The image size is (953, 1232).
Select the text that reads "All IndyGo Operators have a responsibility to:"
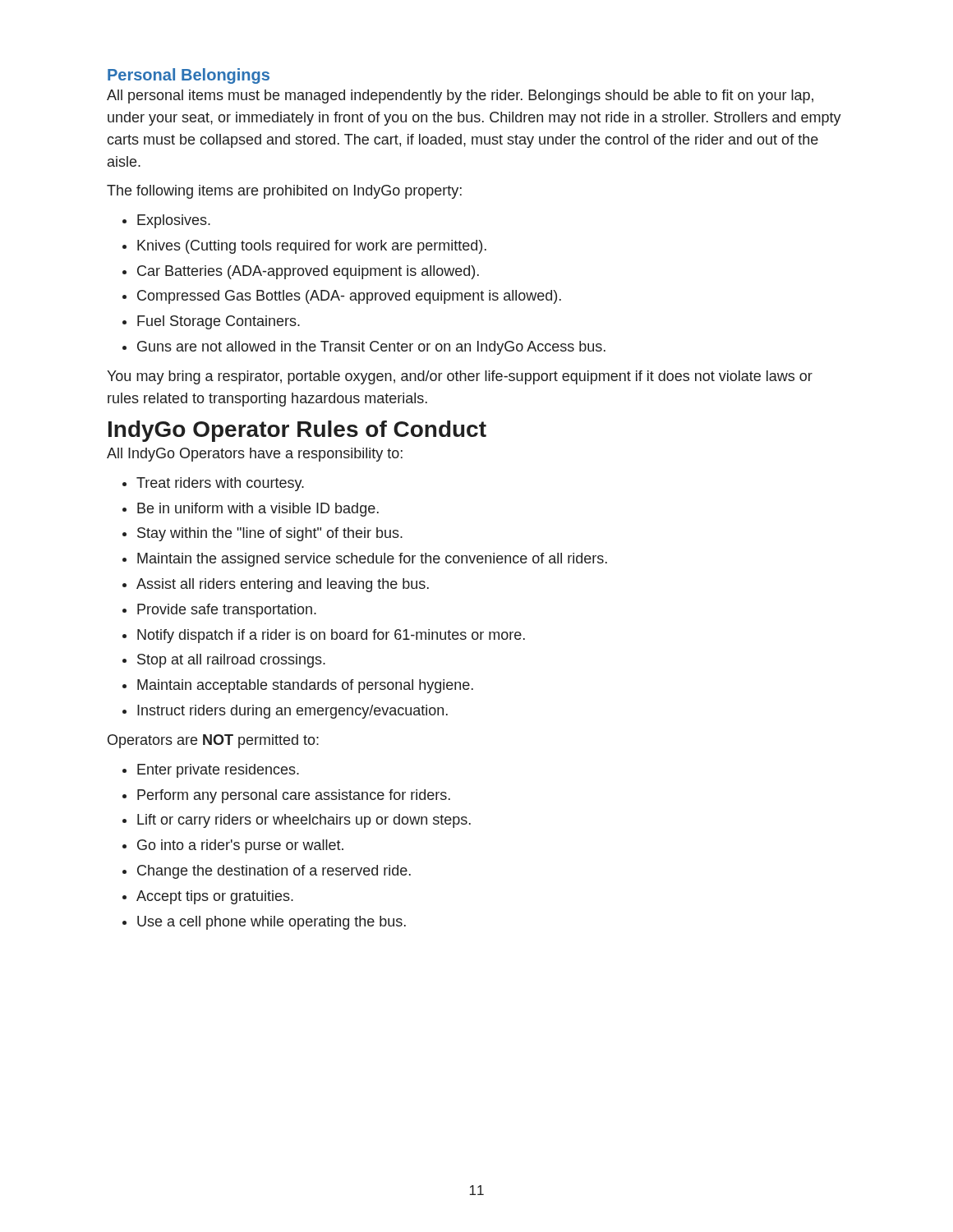pyautogui.click(x=255, y=453)
